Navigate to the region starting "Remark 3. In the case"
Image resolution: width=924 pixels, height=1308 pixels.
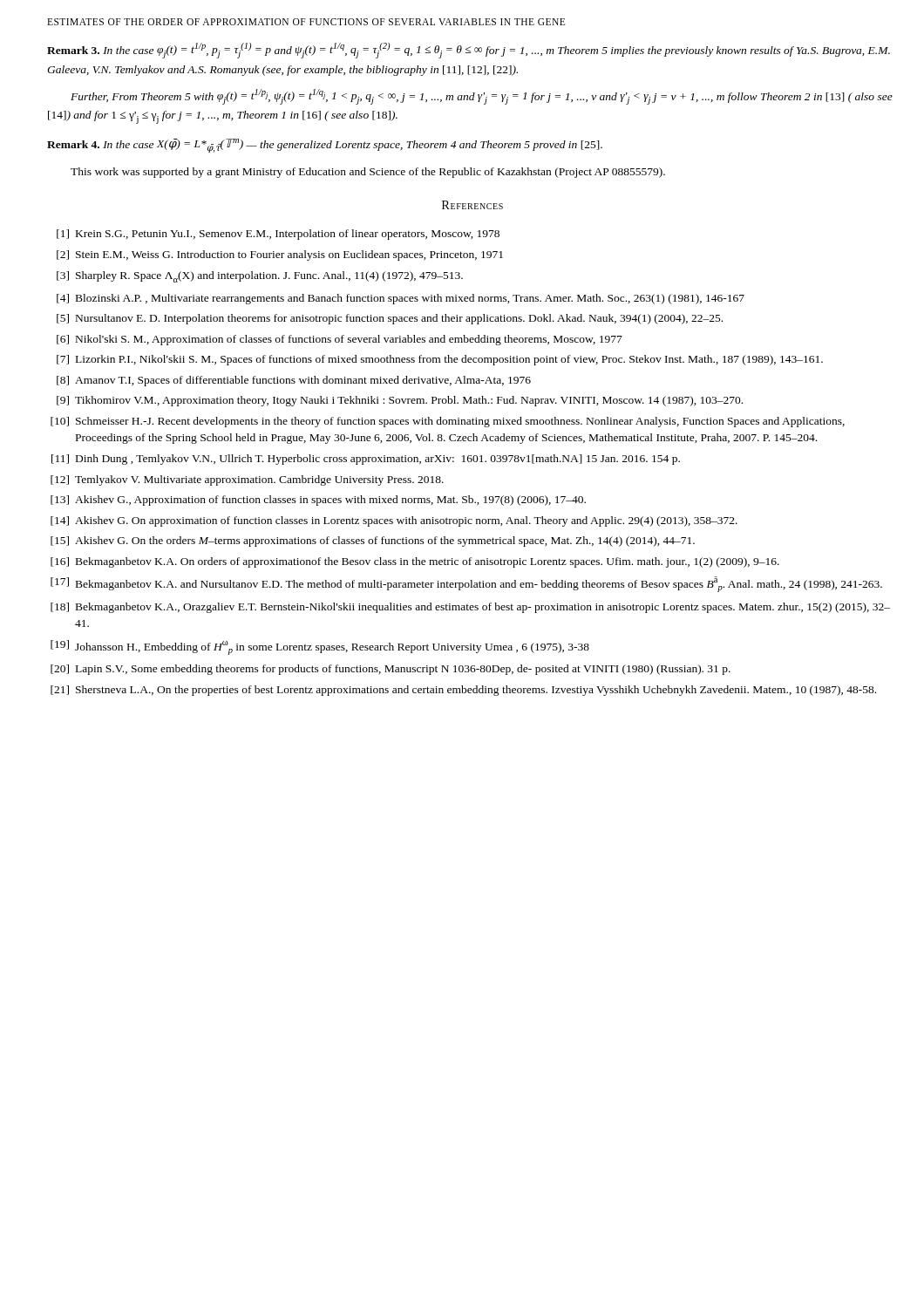[469, 58]
